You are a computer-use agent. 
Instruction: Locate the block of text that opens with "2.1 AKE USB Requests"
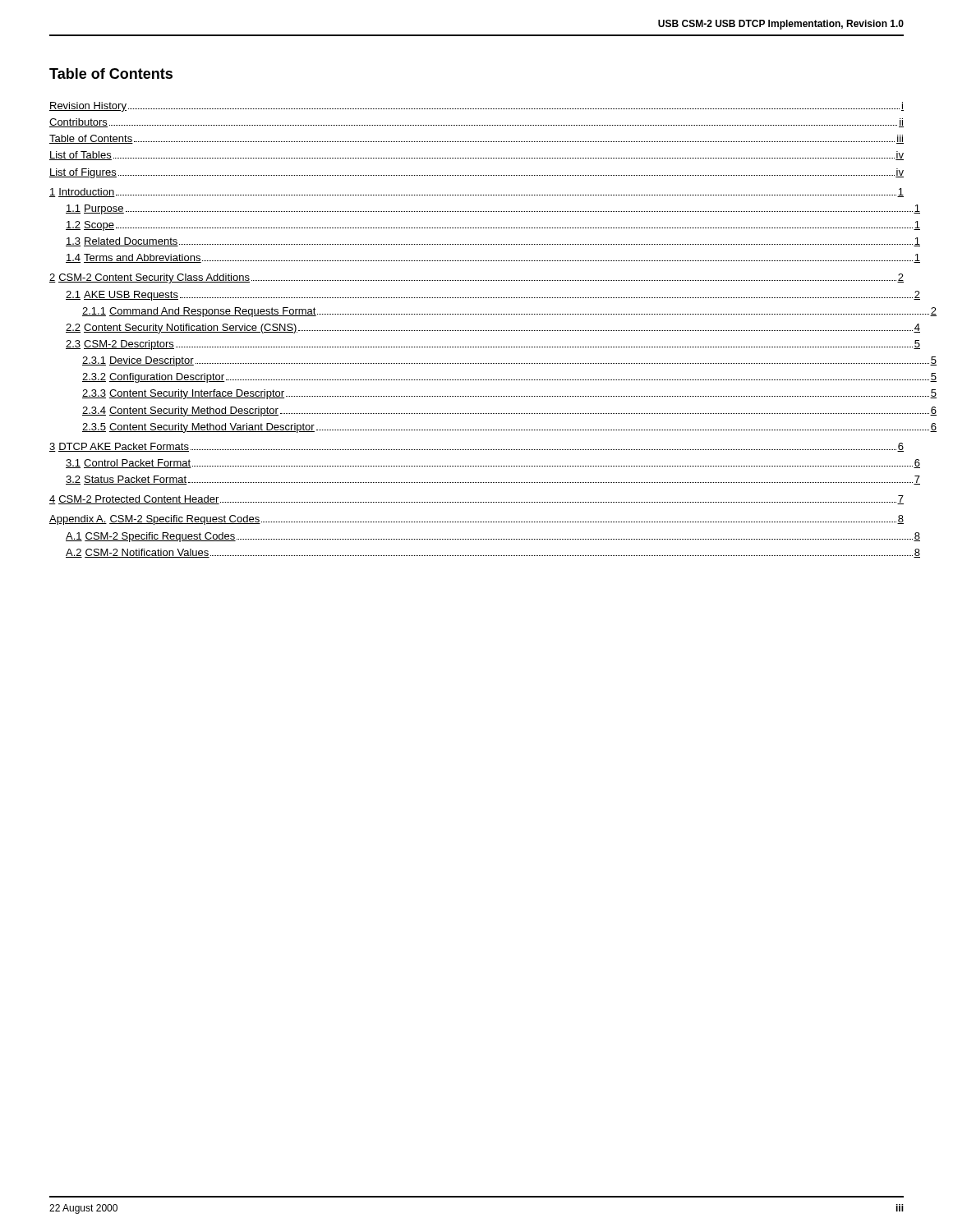[x=493, y=295]
